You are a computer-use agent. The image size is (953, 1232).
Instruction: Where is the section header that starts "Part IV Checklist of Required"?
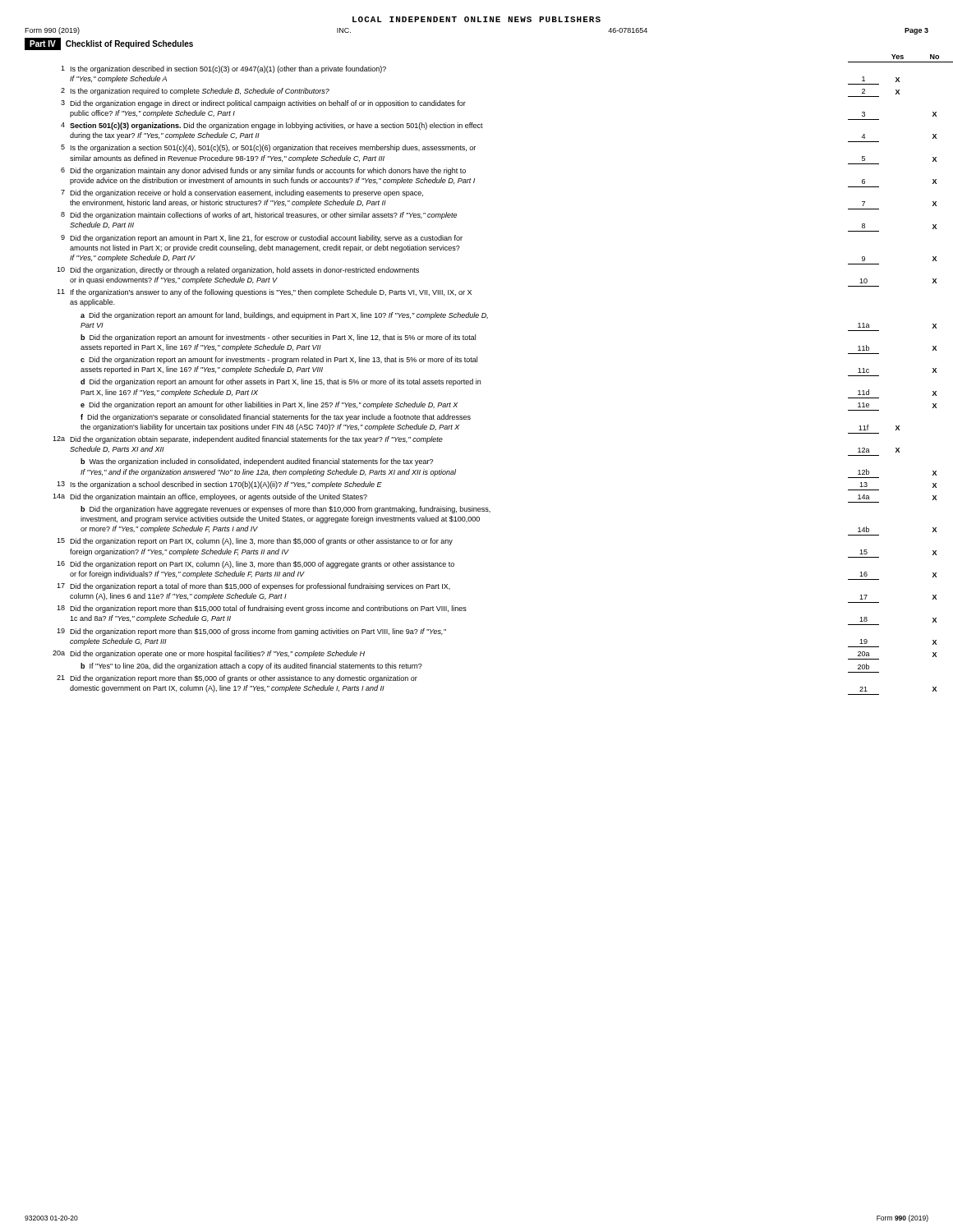click(109, 44)
